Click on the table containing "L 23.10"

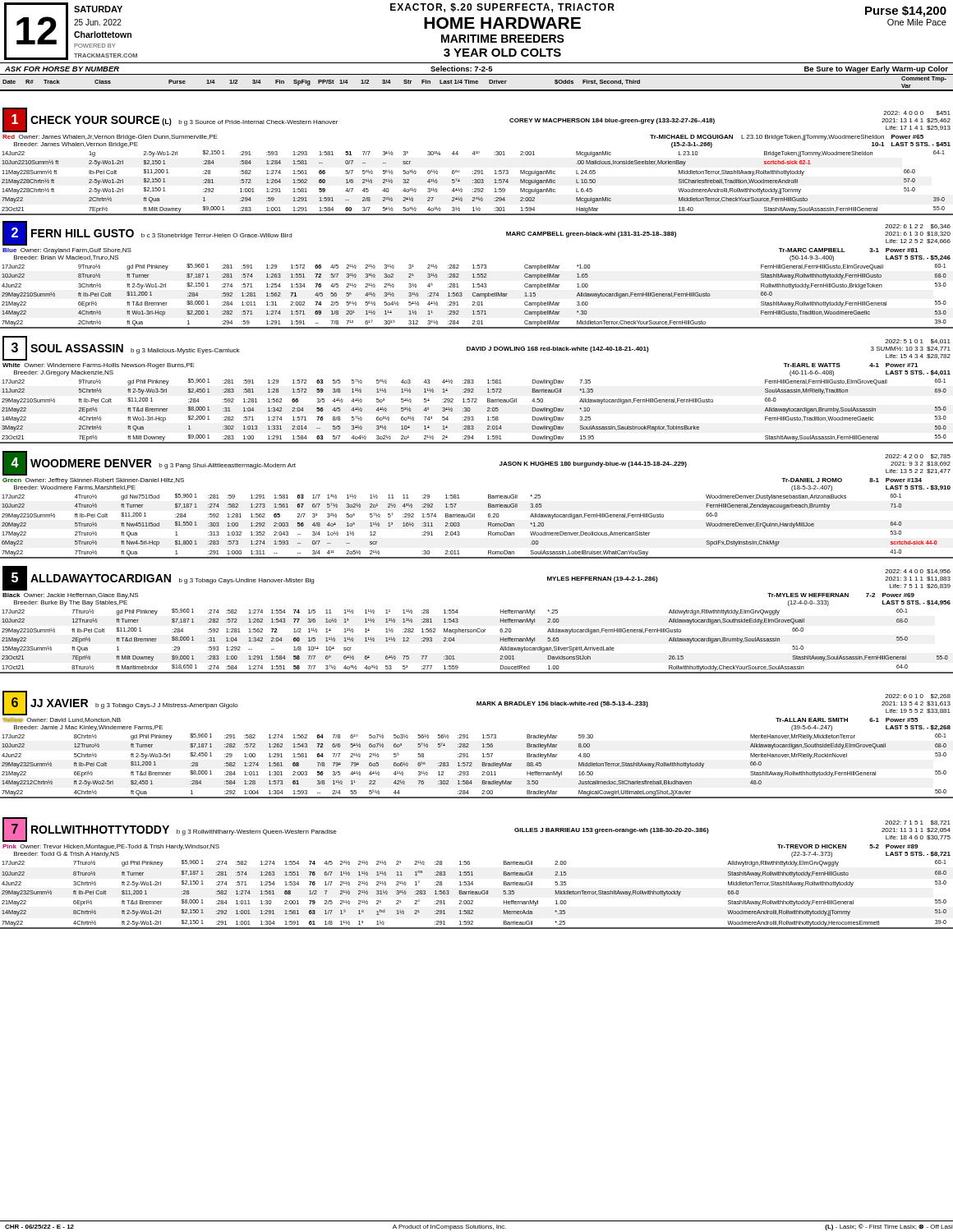(x=476, y=161)
